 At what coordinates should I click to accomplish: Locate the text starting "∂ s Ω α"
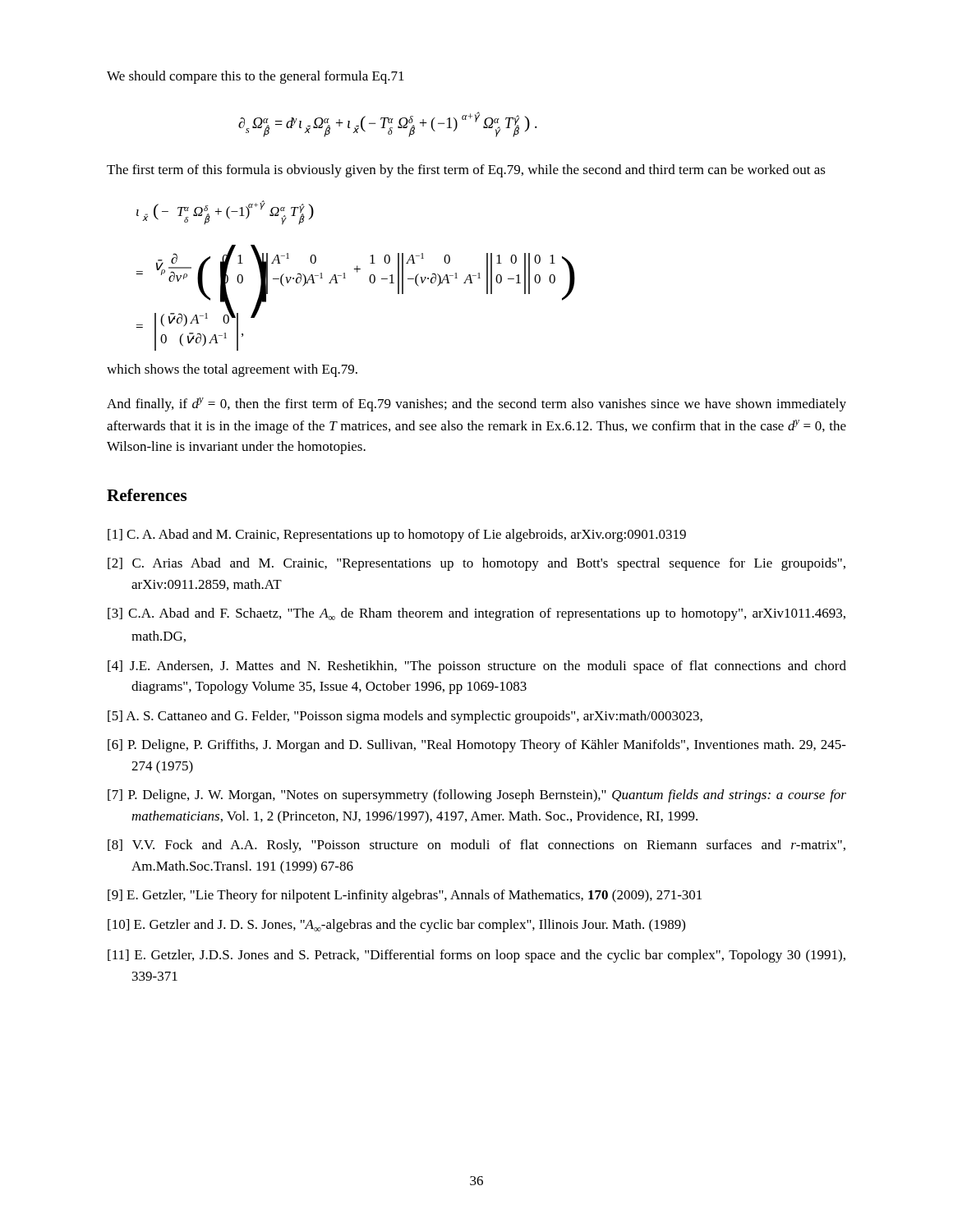(x=476, y=123)
